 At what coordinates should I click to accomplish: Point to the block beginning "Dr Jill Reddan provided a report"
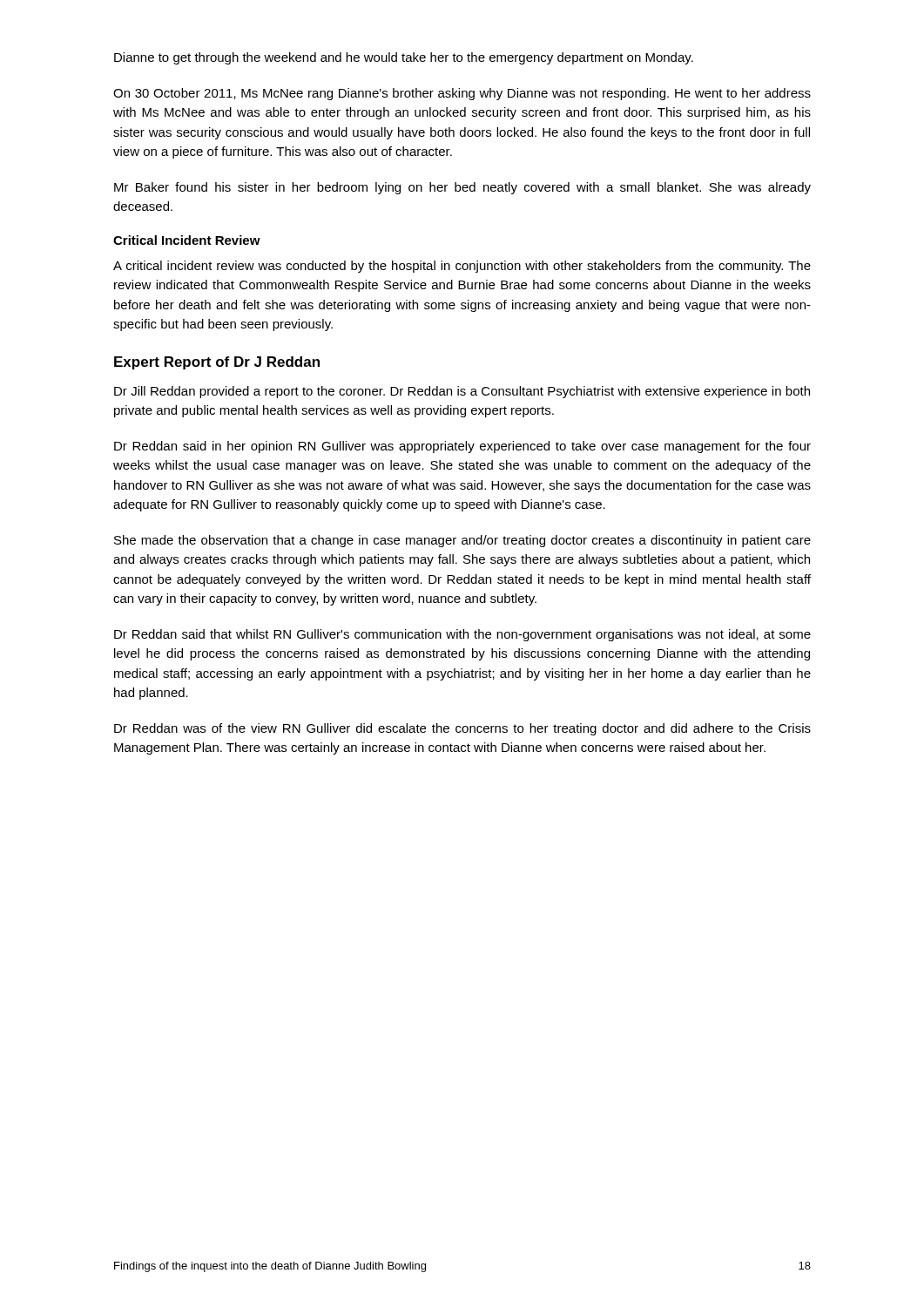[462, 400]
